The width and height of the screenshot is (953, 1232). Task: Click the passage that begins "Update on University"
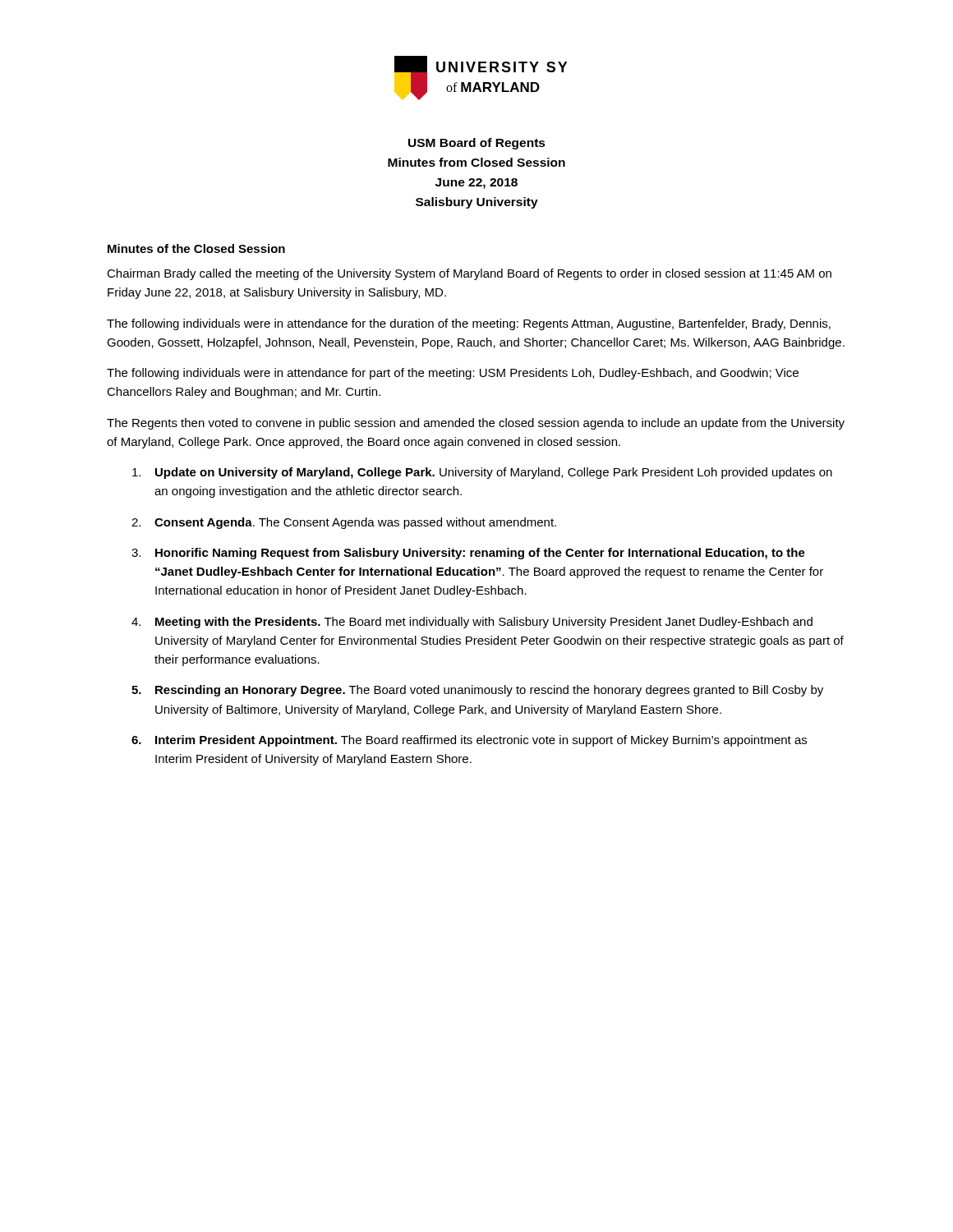pos(489,482)
